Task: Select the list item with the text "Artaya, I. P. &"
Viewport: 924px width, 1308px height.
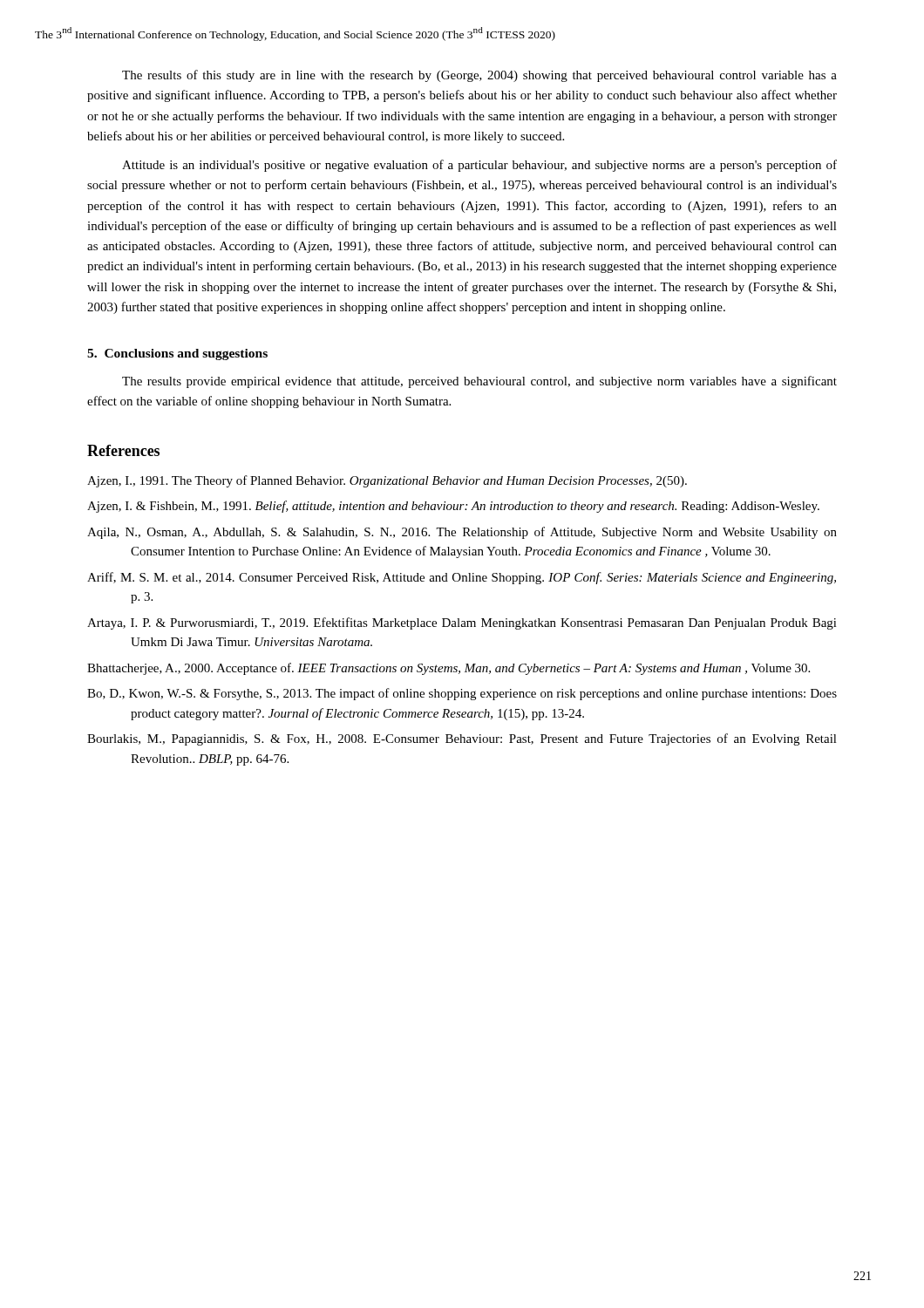Action: pos(462,632)
